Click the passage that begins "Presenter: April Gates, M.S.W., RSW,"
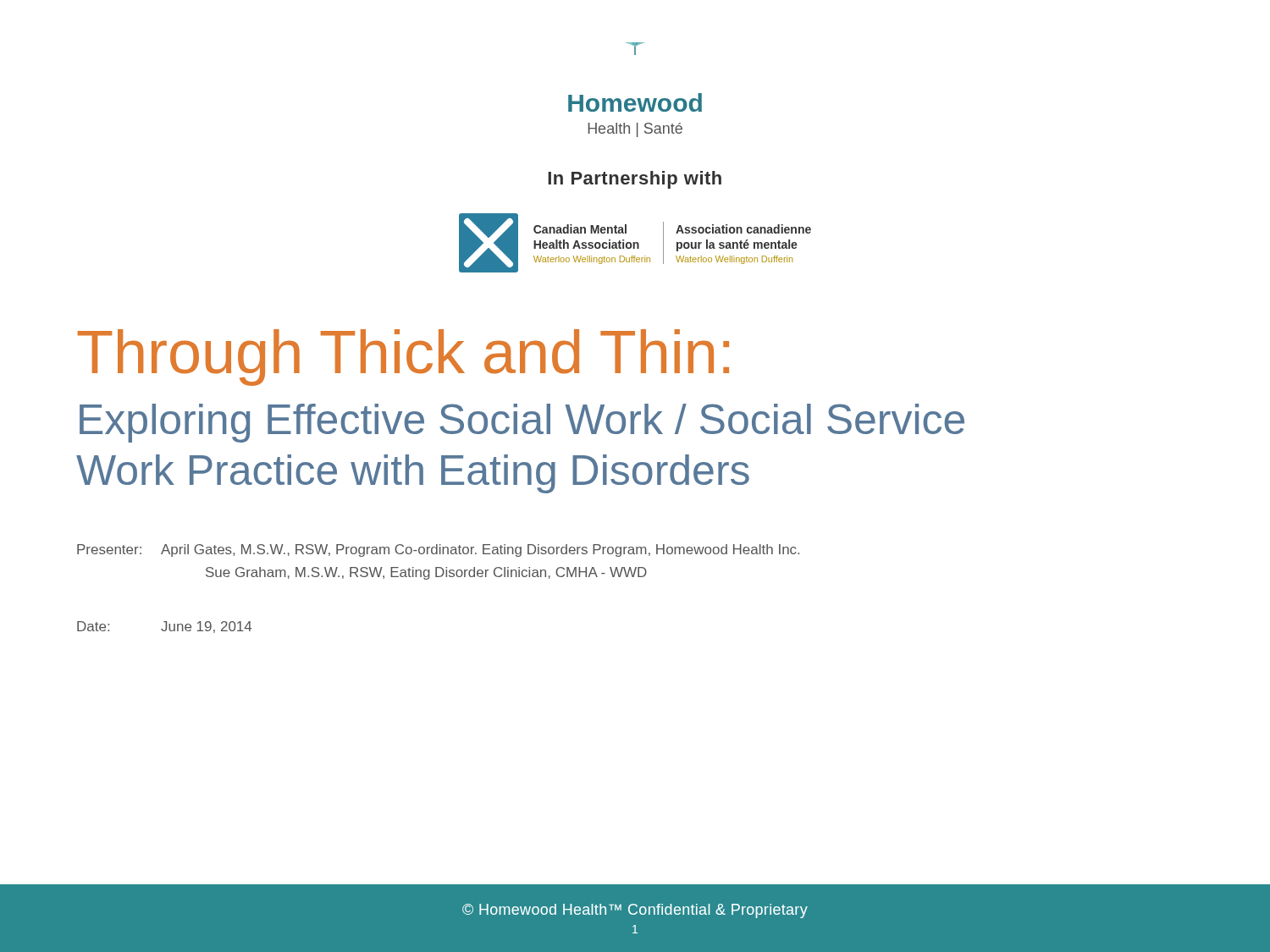The height and width of the screenshot is (952, 1270). point(673,561)
